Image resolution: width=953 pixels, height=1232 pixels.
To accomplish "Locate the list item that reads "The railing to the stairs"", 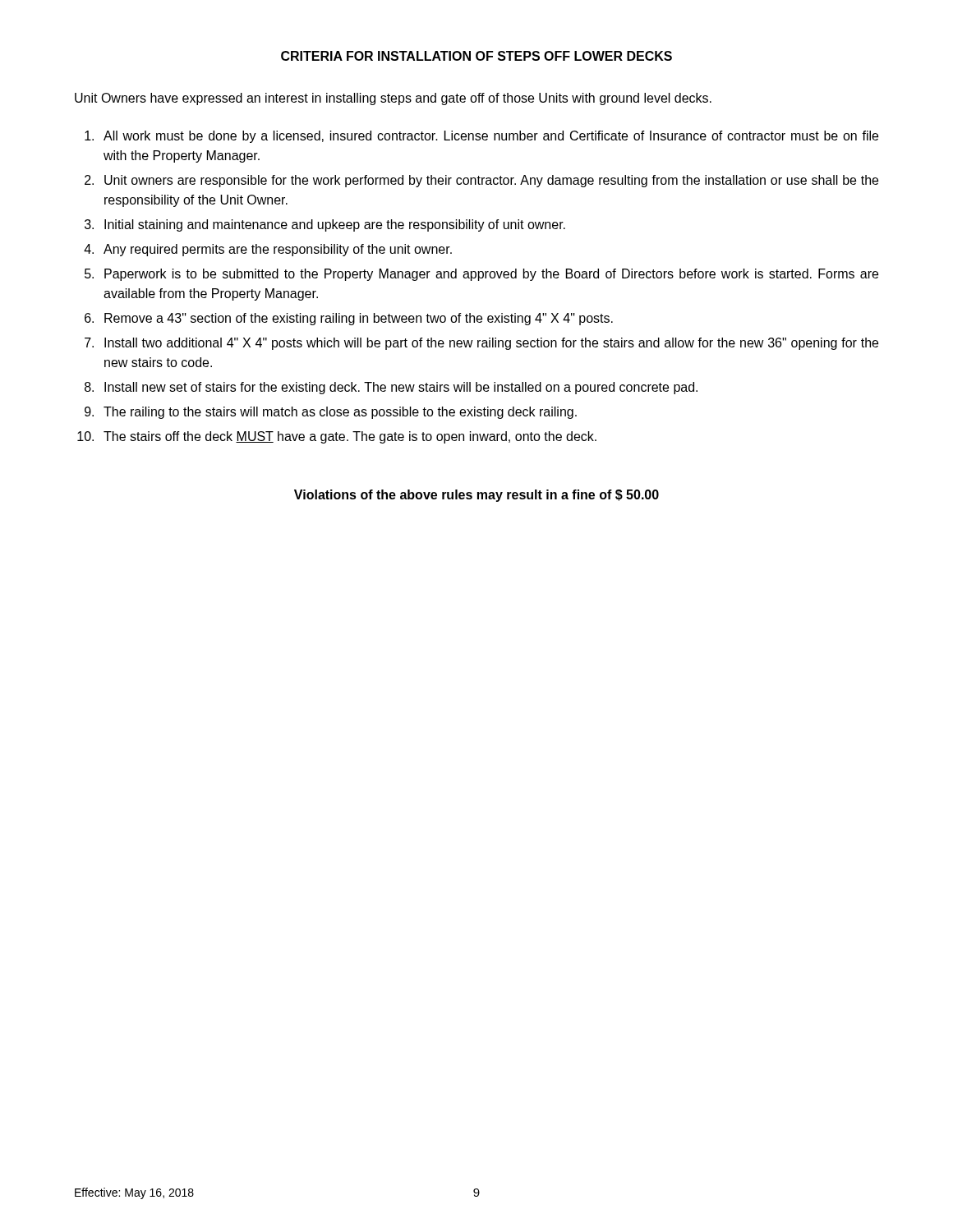I will pyautogui.click(x=341, y=412).
